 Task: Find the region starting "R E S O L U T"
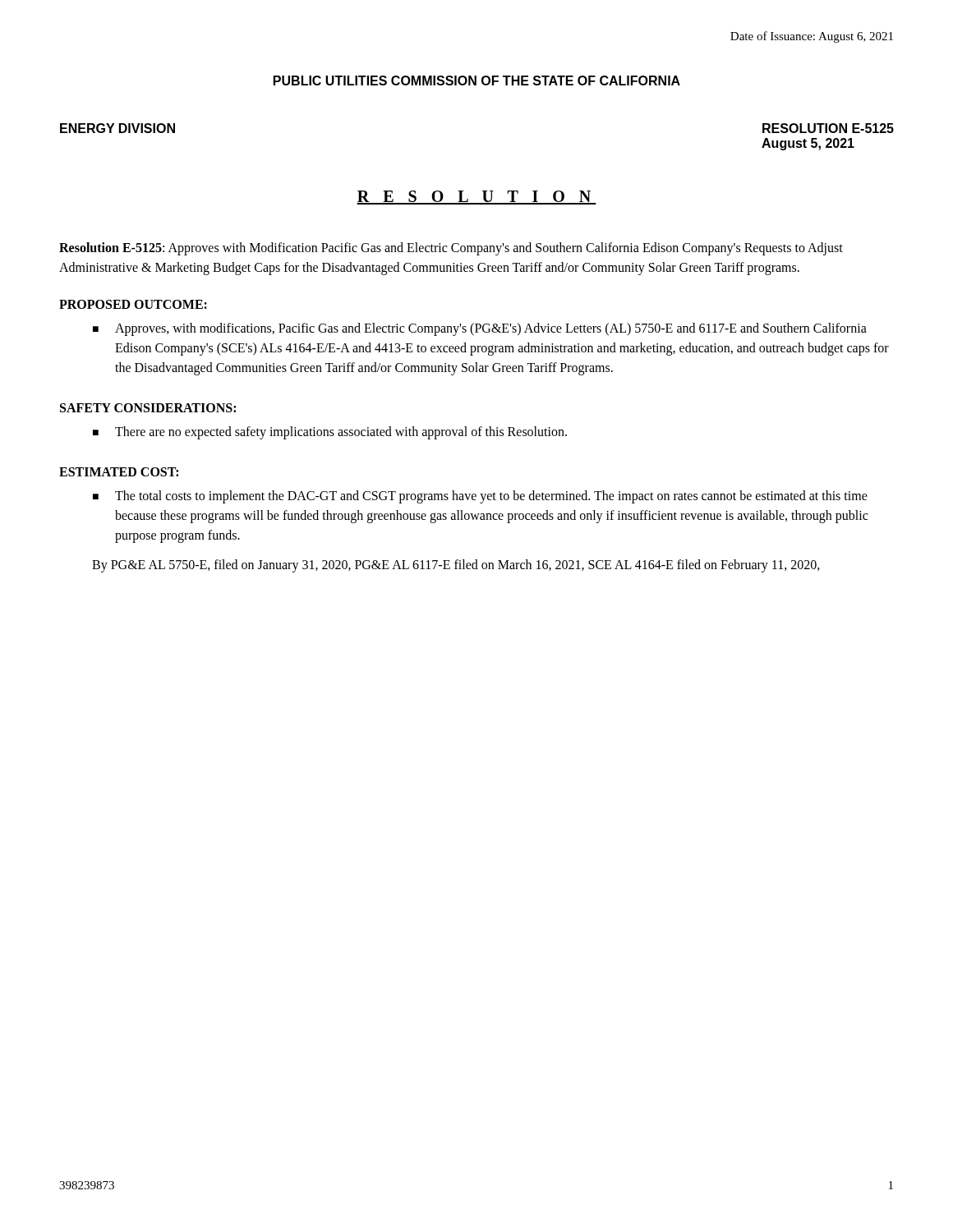point(476,196)
